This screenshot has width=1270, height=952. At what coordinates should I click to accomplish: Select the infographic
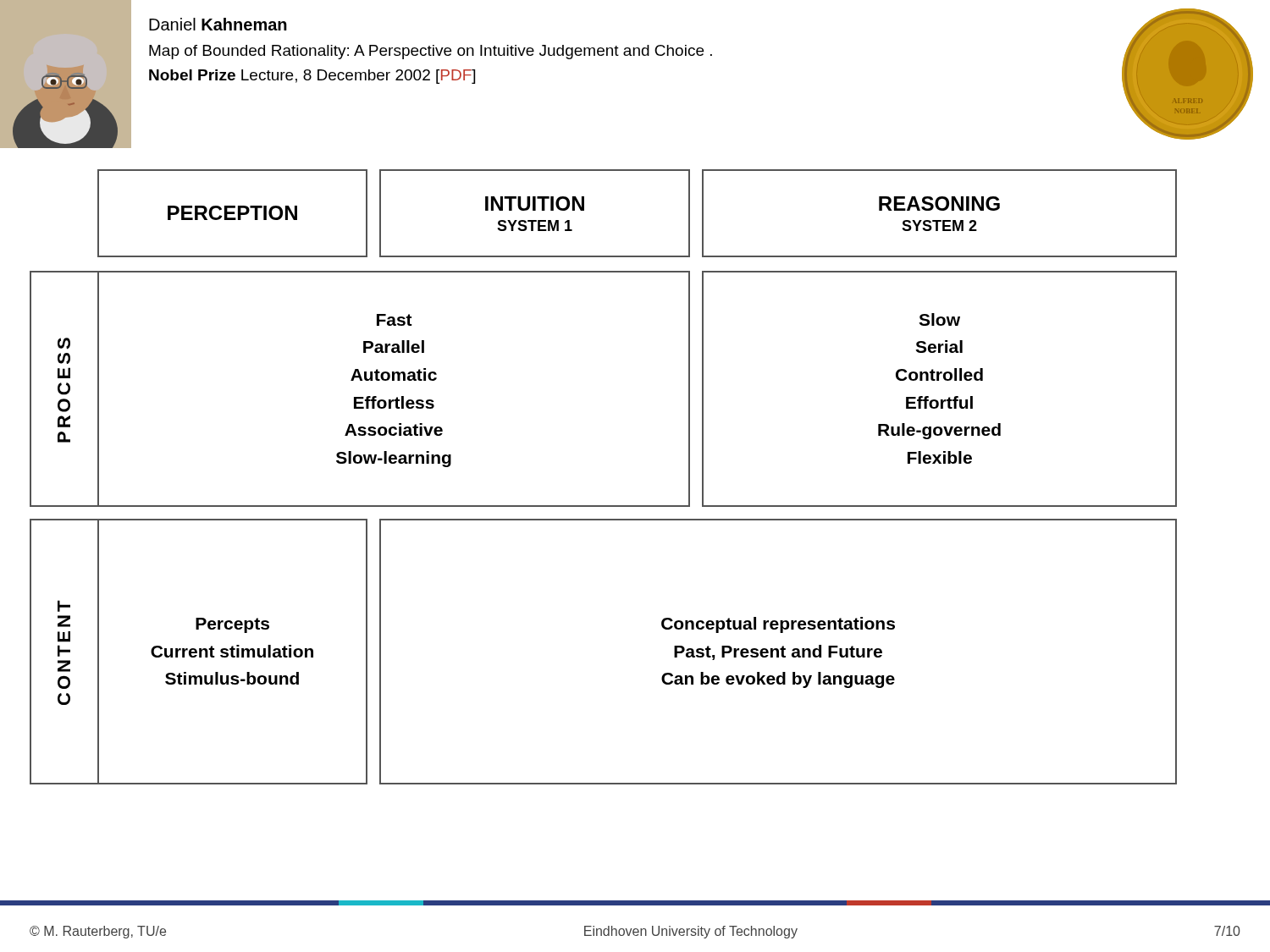coord(635,487)
